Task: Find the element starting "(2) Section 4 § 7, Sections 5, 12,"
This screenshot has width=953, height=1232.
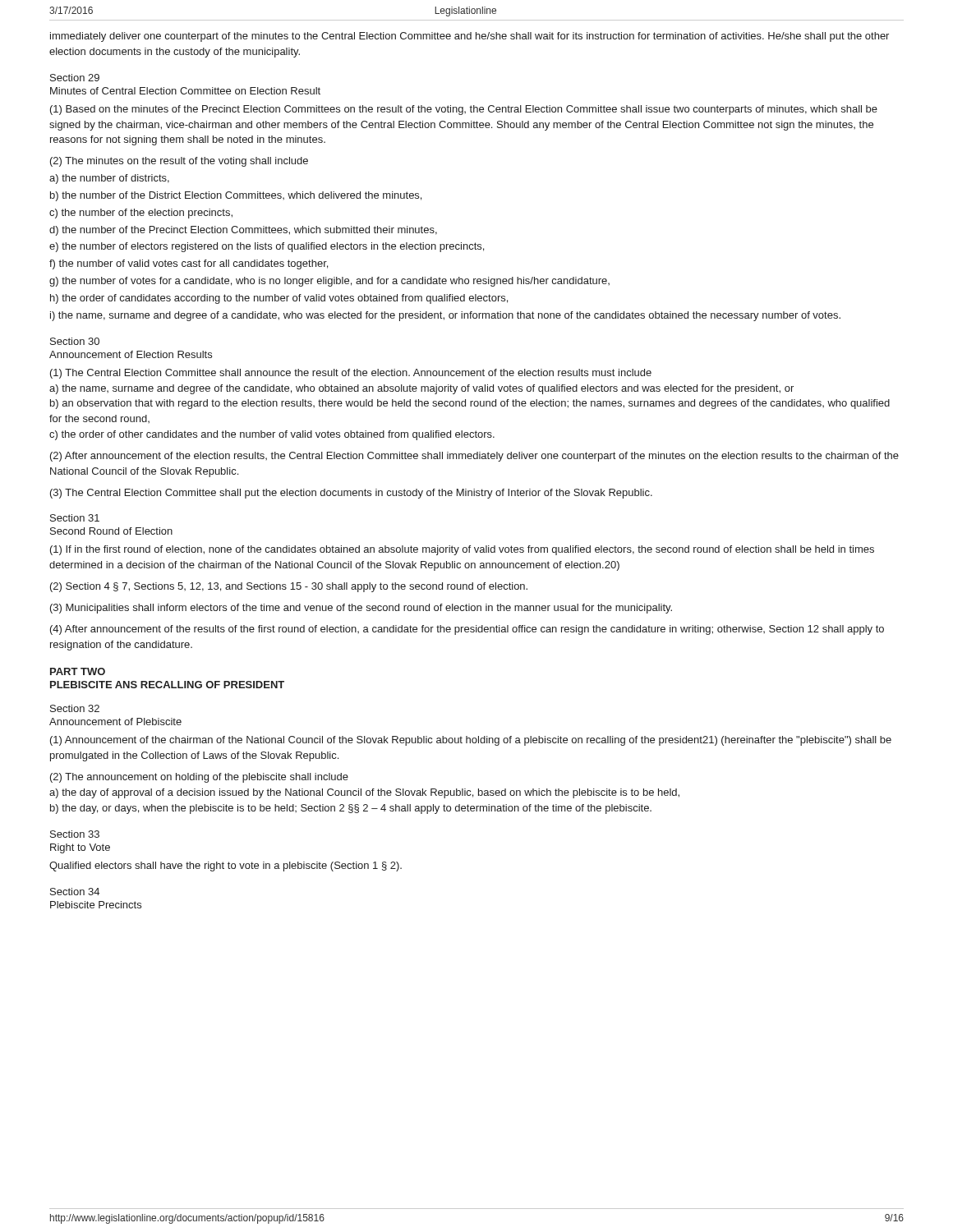Action: pyautogui.click(x=289, y=586)
